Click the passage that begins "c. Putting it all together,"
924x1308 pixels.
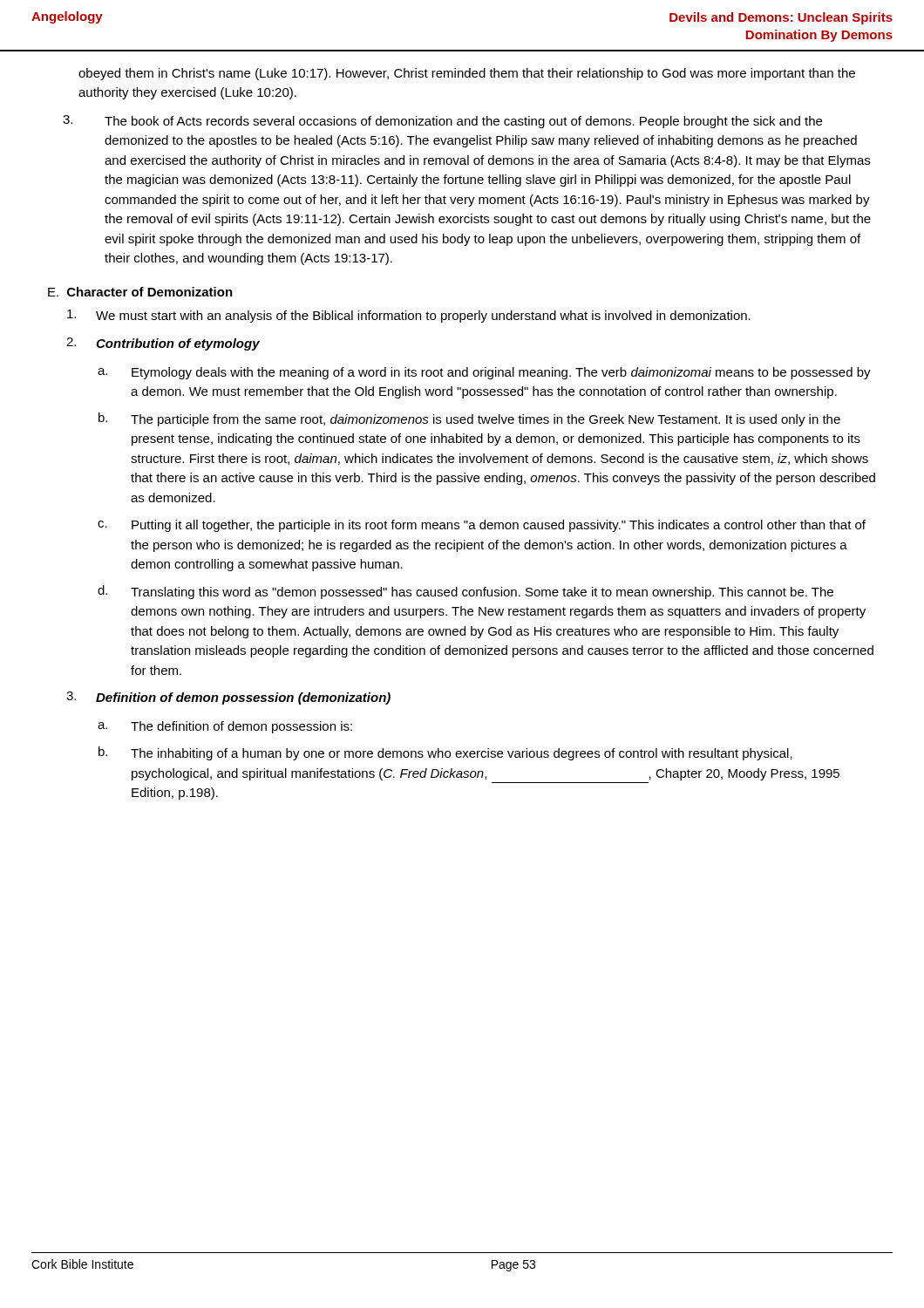pos(487,545)
